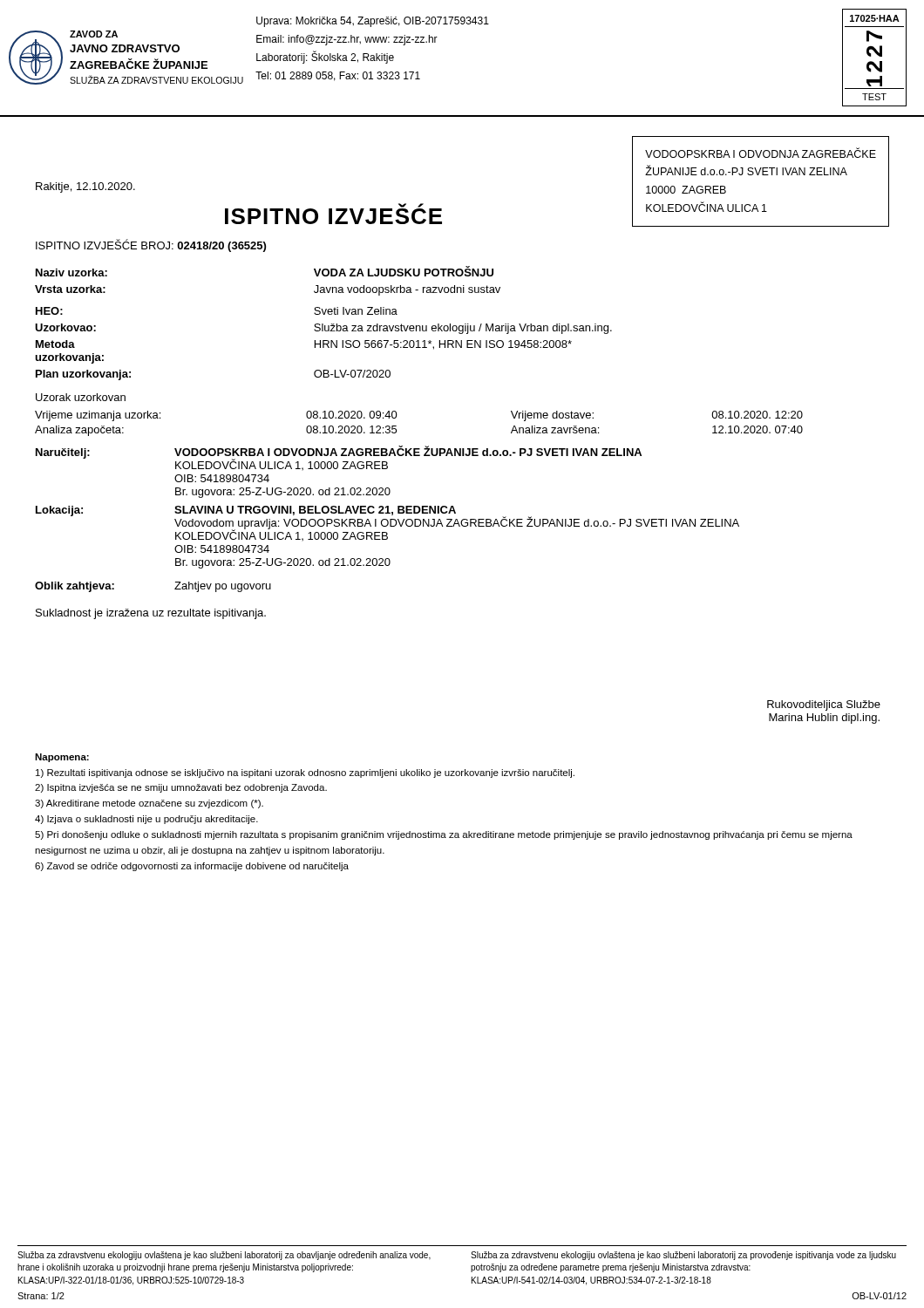
Task: Click on the element starting "Lokacija: SLAVINA U TRGOVINI, BELOSLAVEC"
Action: coord(387,536)
